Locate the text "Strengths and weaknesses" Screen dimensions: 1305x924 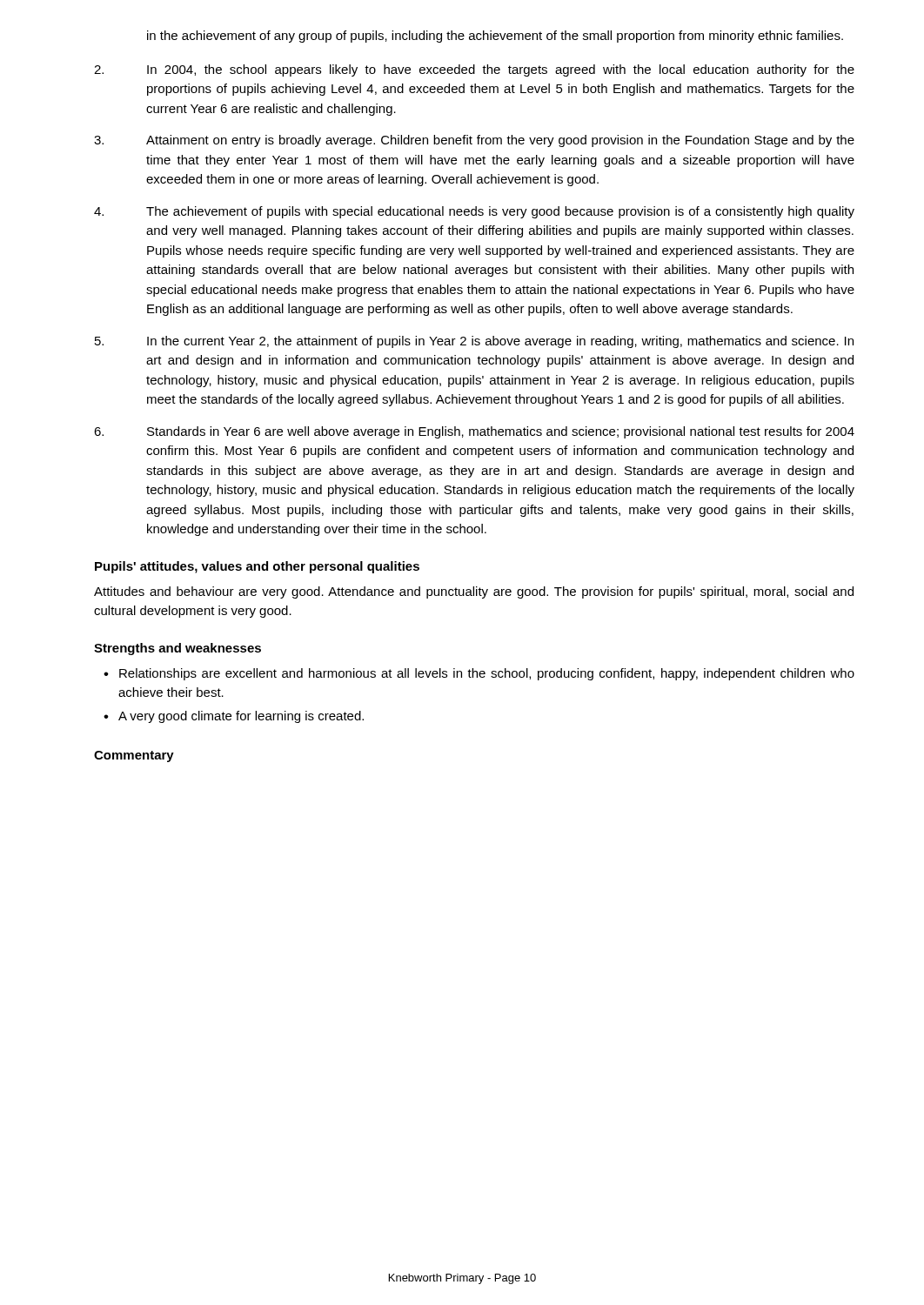click(178, 647)
